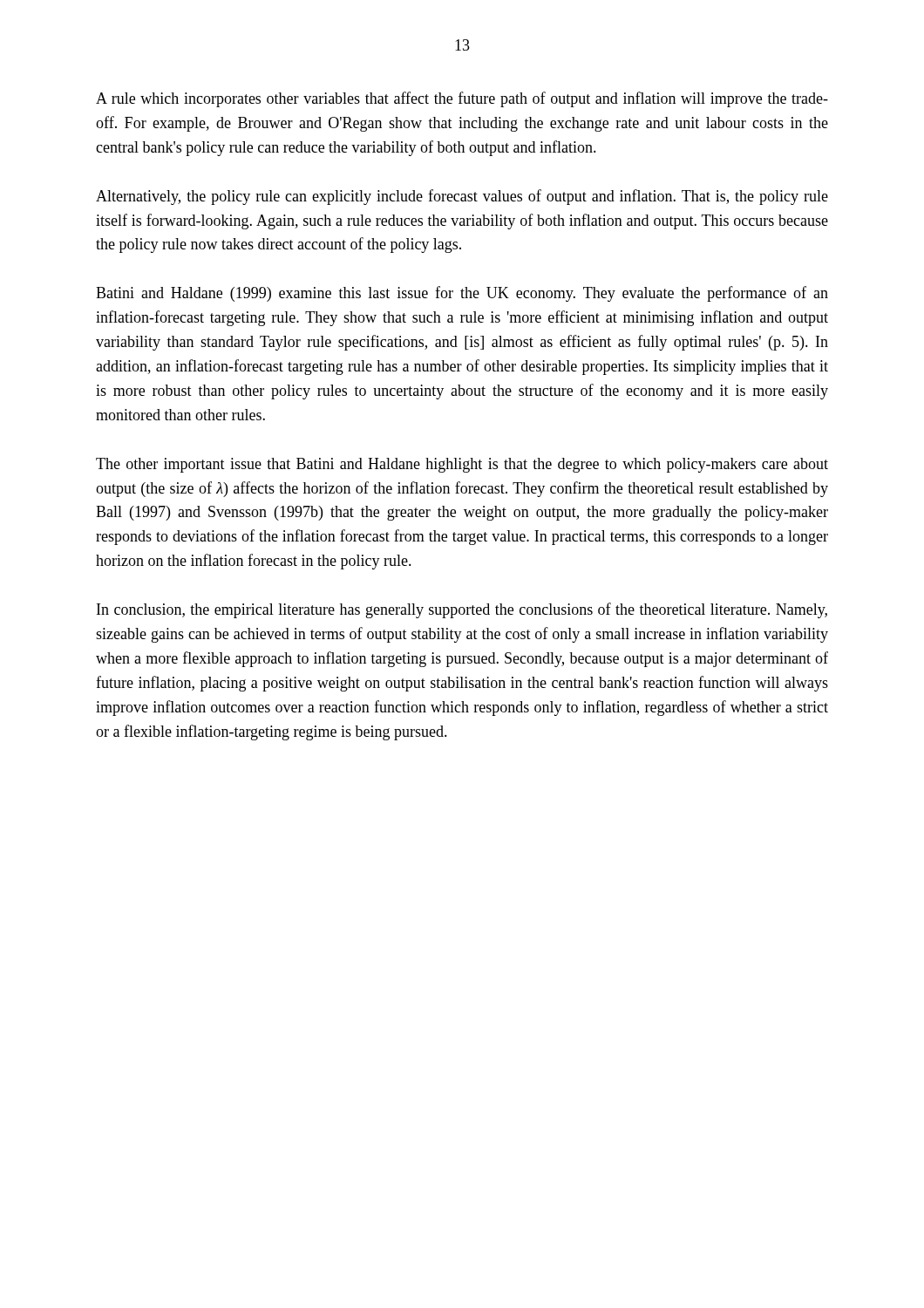The height and width of the screenshot is (1308, 924).
Task: Navigate to the passage starting "Batini and Haldane (1999) examine this"
Action: [x=462, y=354]
